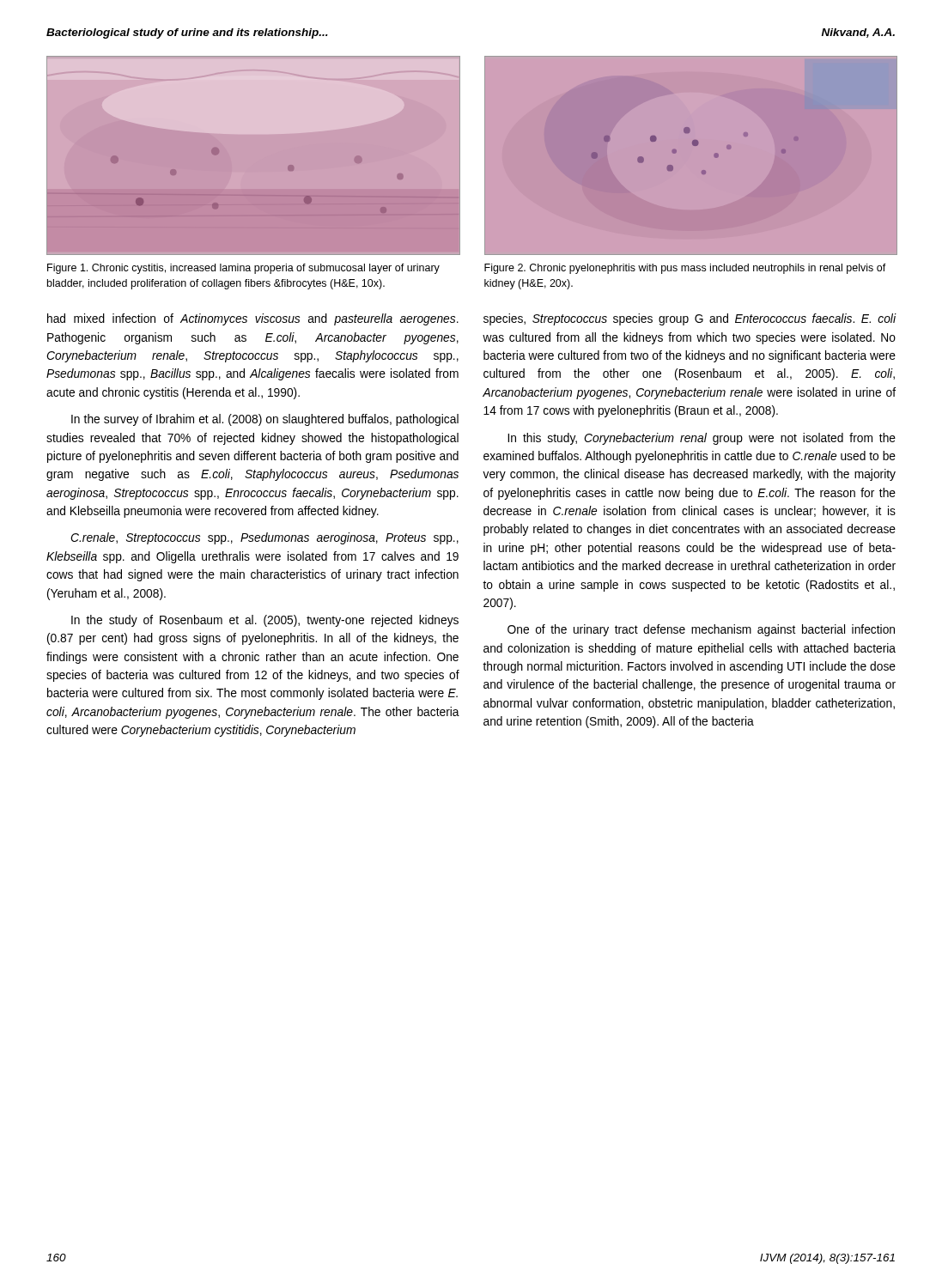
Task: Find the text block starting "In the study of Rosenbaum et al. (2005),"
Action: point(253,675)
